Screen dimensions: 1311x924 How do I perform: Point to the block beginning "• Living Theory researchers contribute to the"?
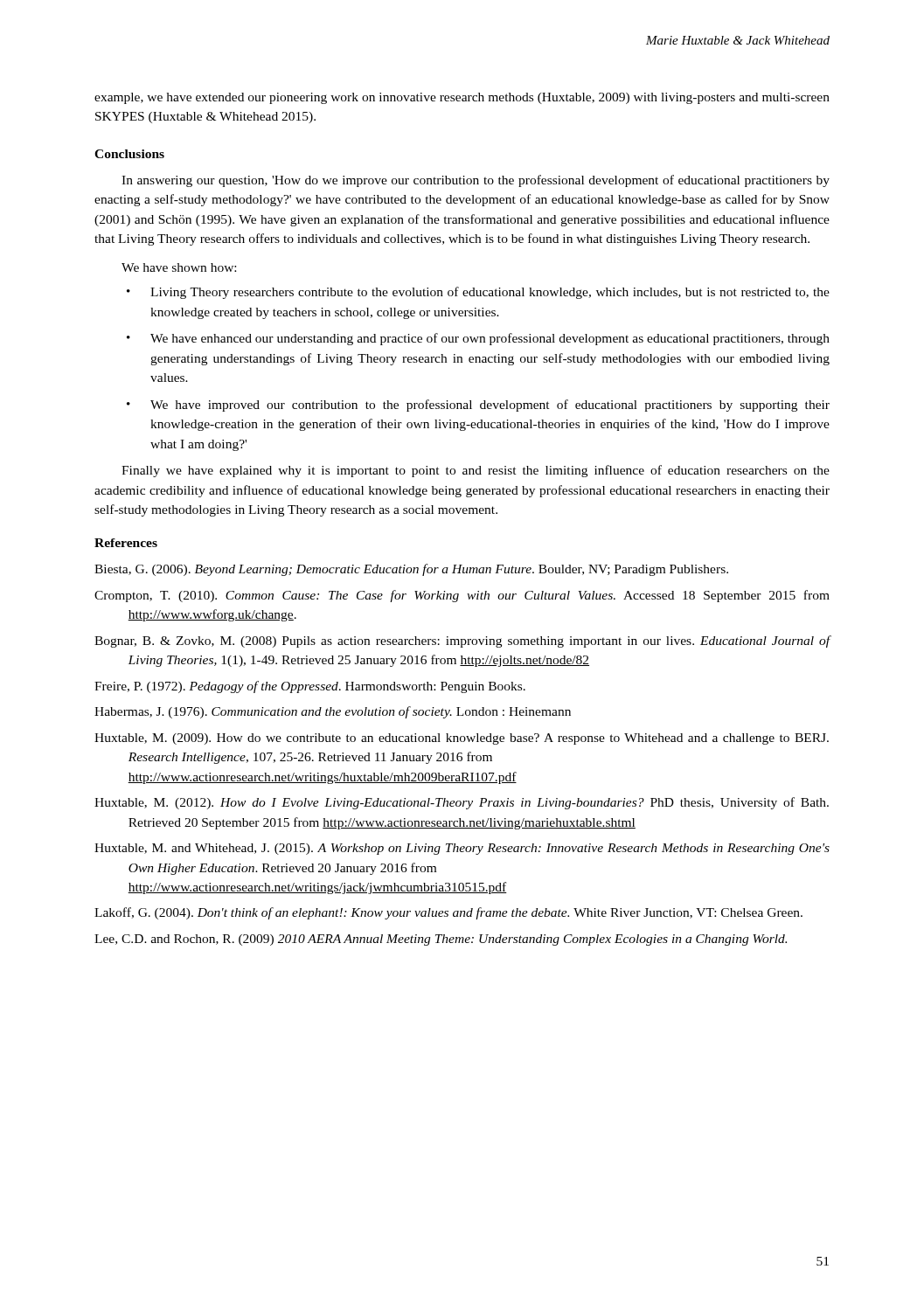coord(474,302)
